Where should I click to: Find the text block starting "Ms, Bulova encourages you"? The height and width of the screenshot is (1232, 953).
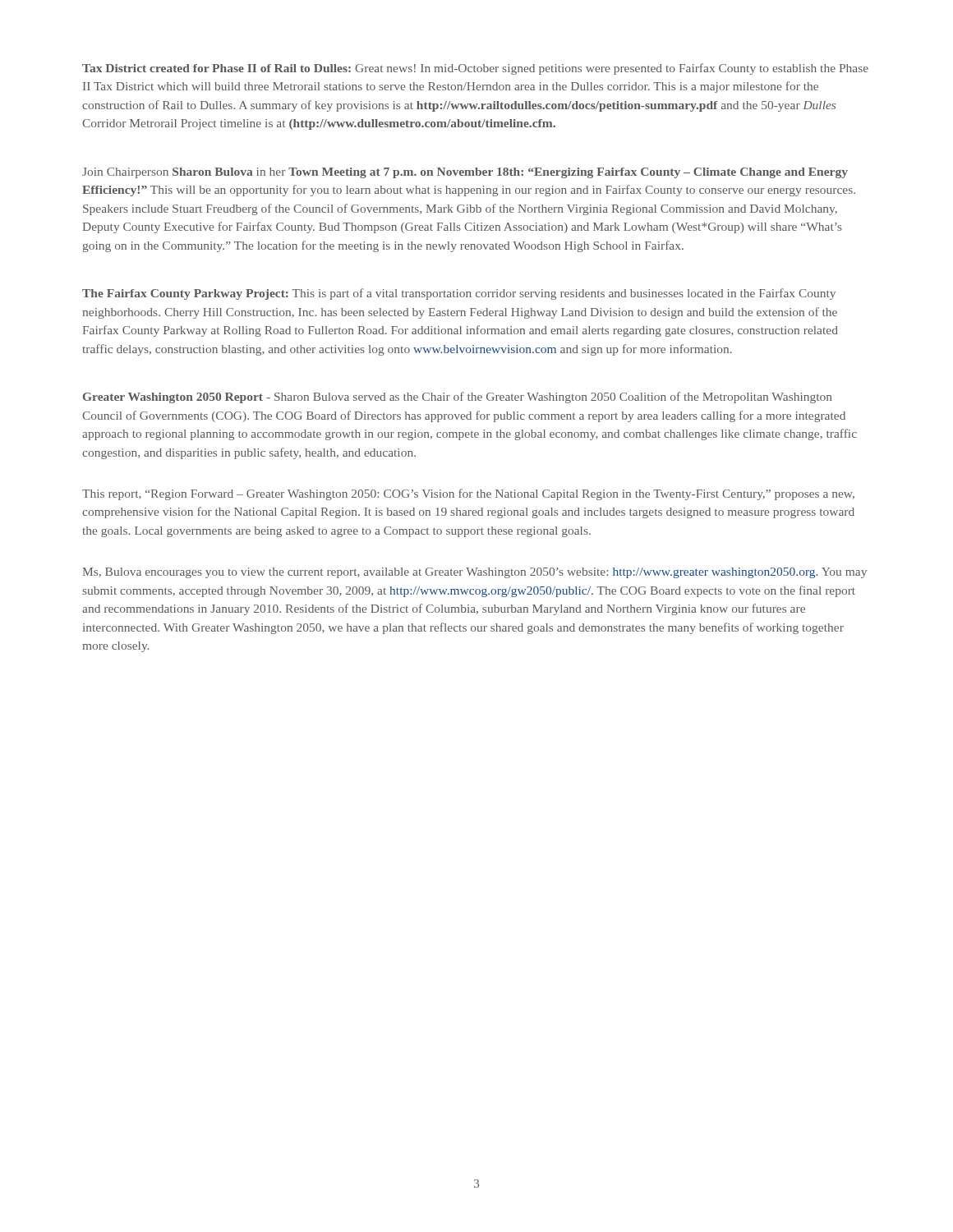pyautogui.click(x=475, y=608)
